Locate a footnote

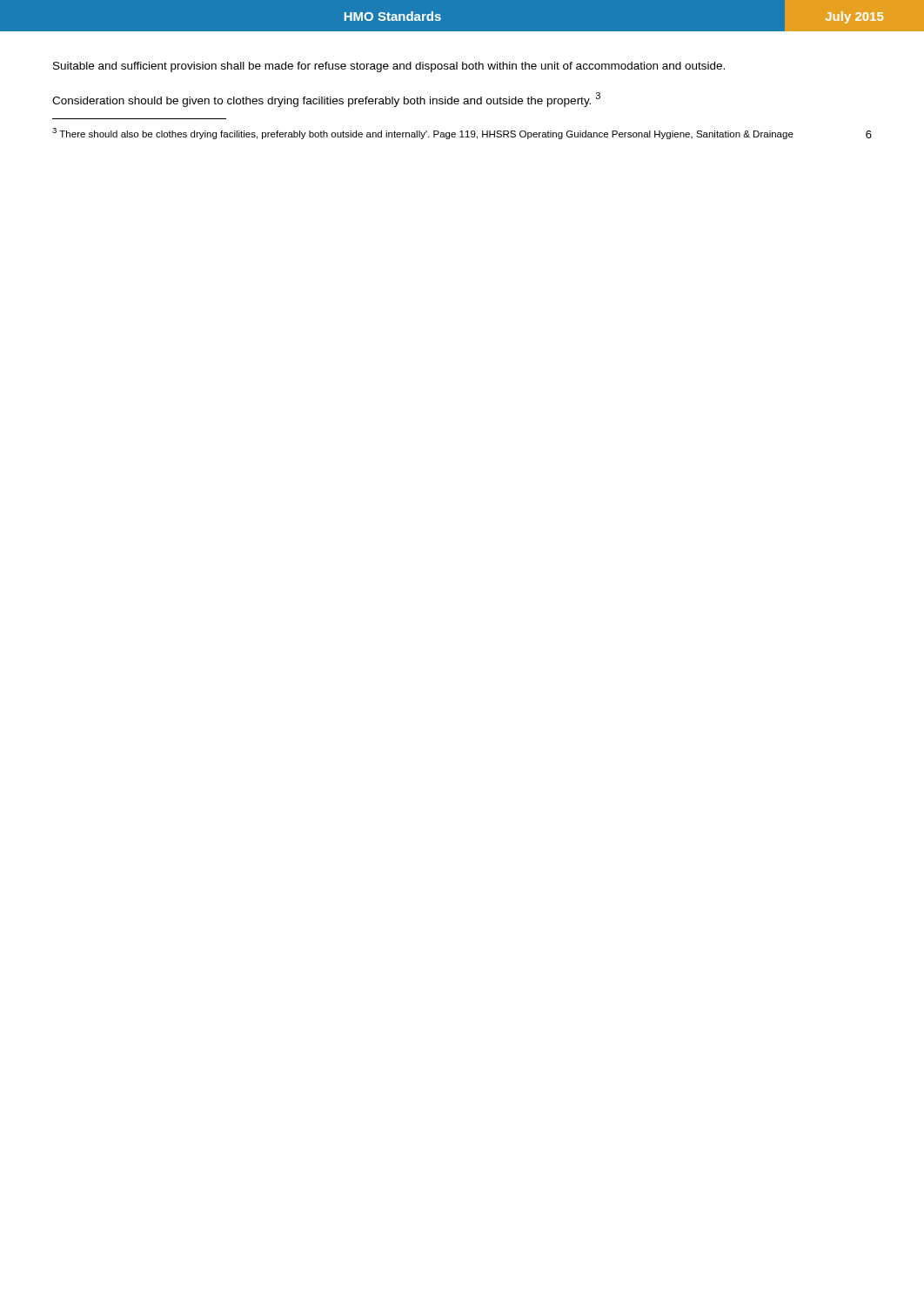[423, 132]
